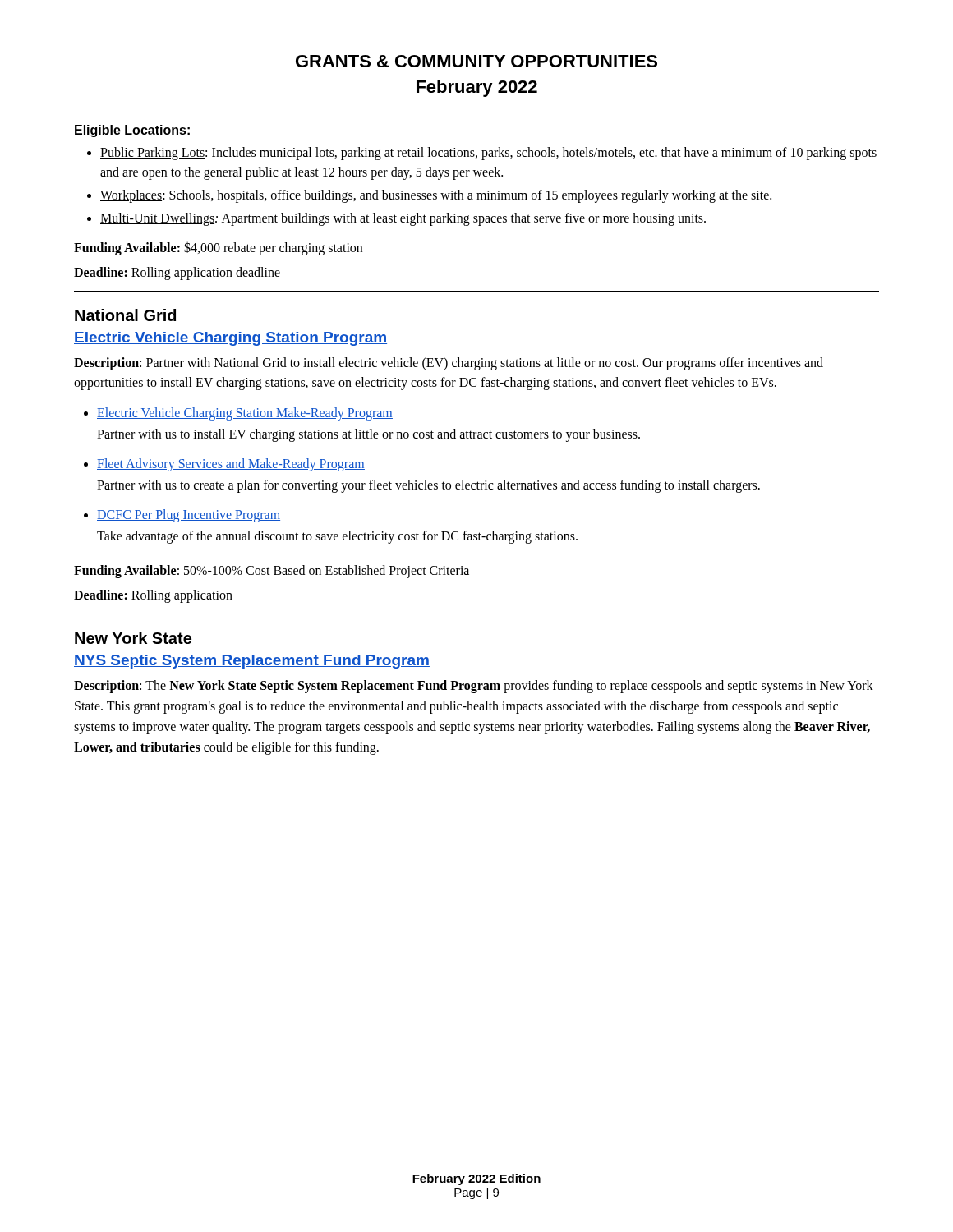
Task: Click on the list item containing "Workplaces: Schools, hospitals, office buildings, and"
Action: [x=476, y=195]
